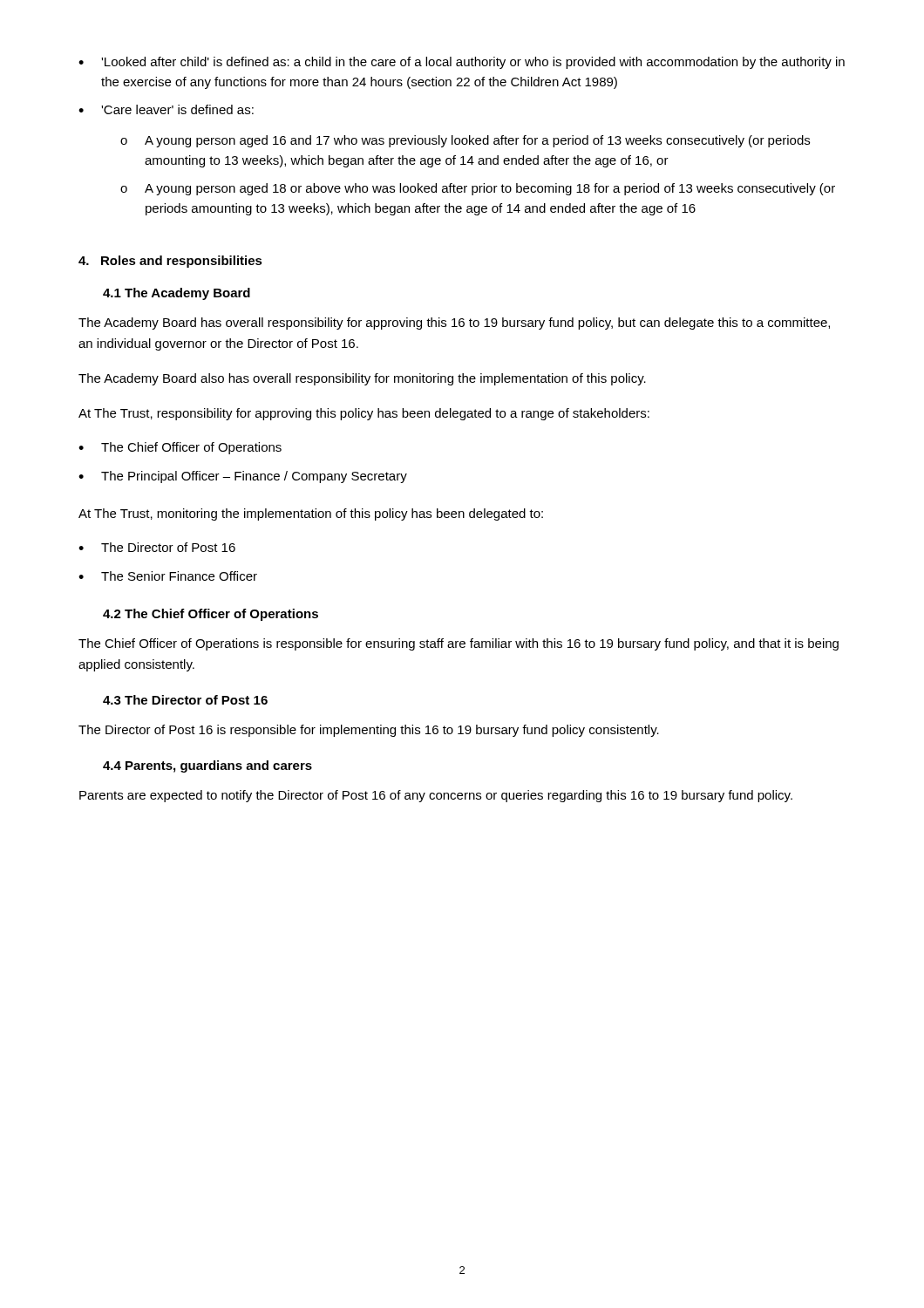Viewport: 924px width, 1308px height.
Task: Point to the text starting "Parents are expected to notify"
Action: click(x=436, y=795)
